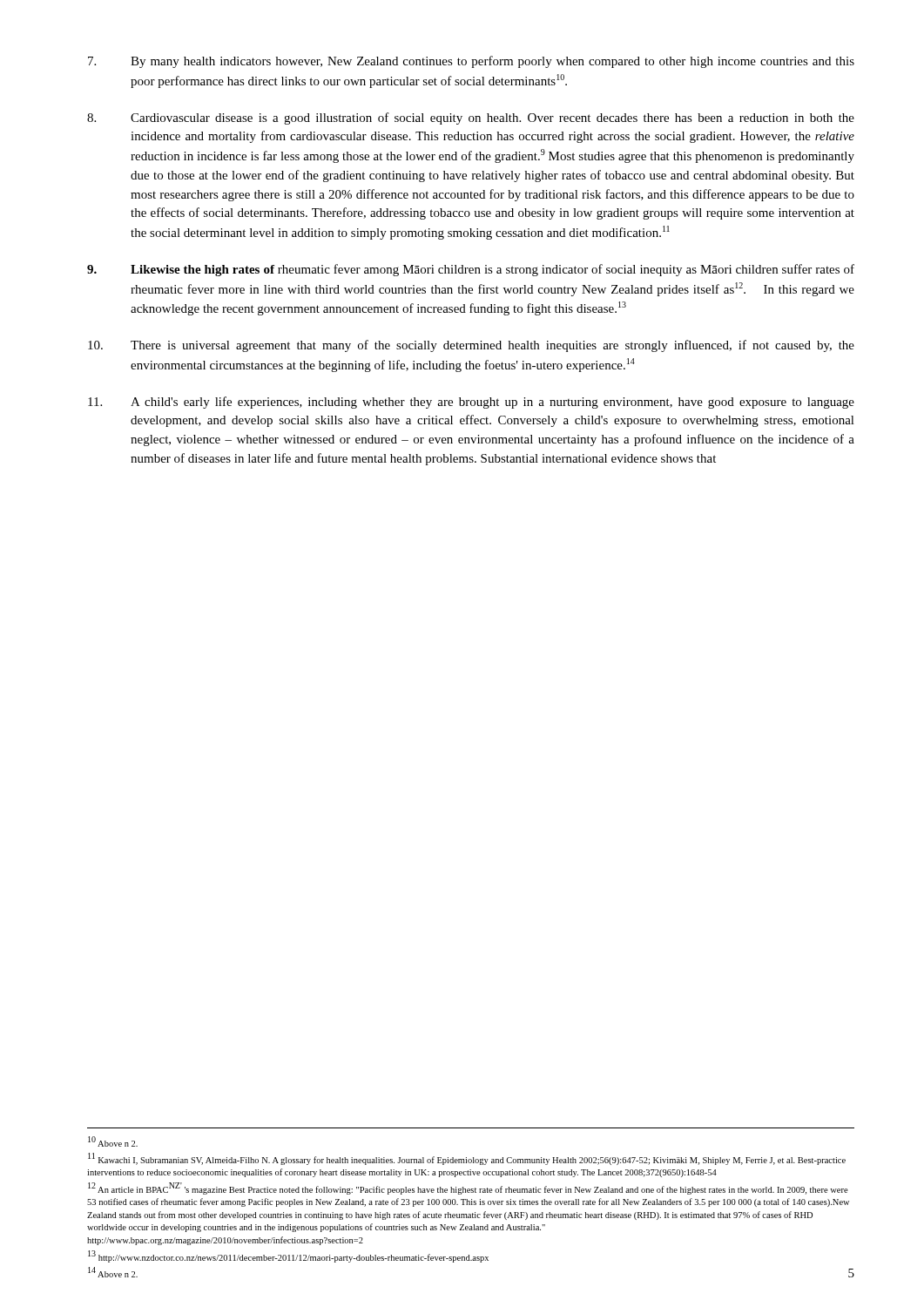Navigate to the region starting "10. There is"
This screenshot has width=924, height=1307.
coord(471,356)
